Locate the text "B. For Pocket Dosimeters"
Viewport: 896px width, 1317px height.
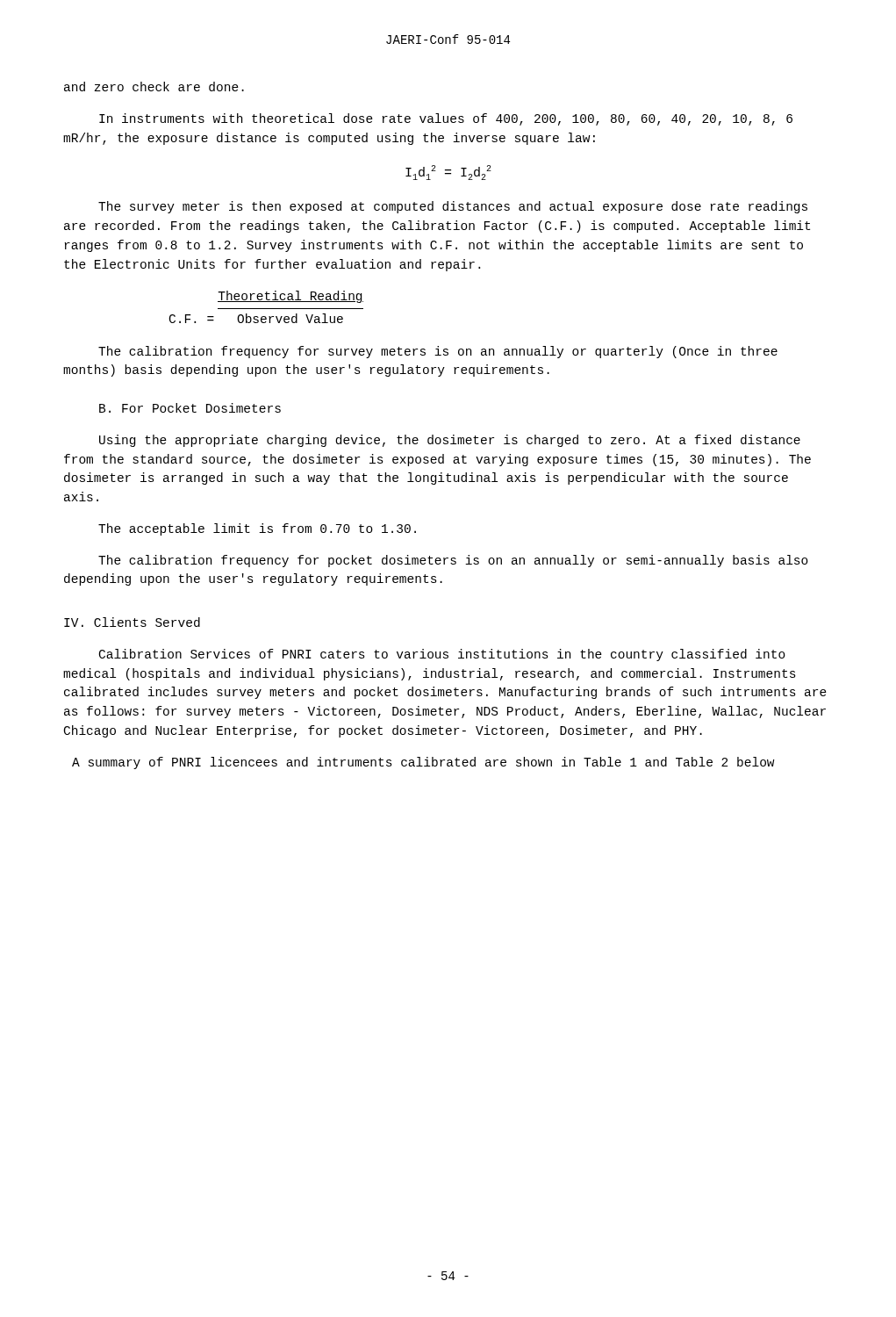pyautogui.click(x=190, y=409)
